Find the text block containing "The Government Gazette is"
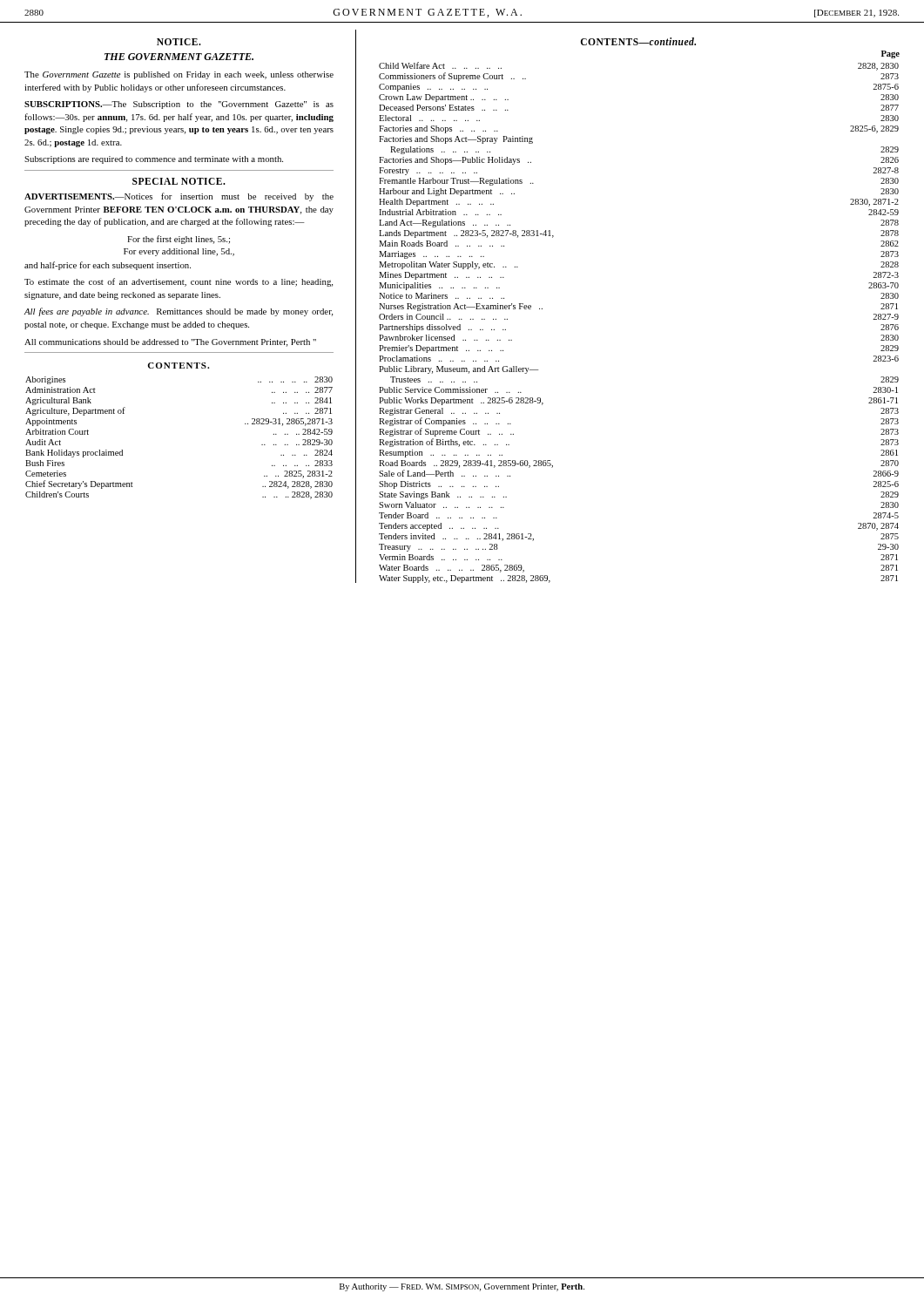This screenshot has width=924, height=1307. [x=179, y=80]
